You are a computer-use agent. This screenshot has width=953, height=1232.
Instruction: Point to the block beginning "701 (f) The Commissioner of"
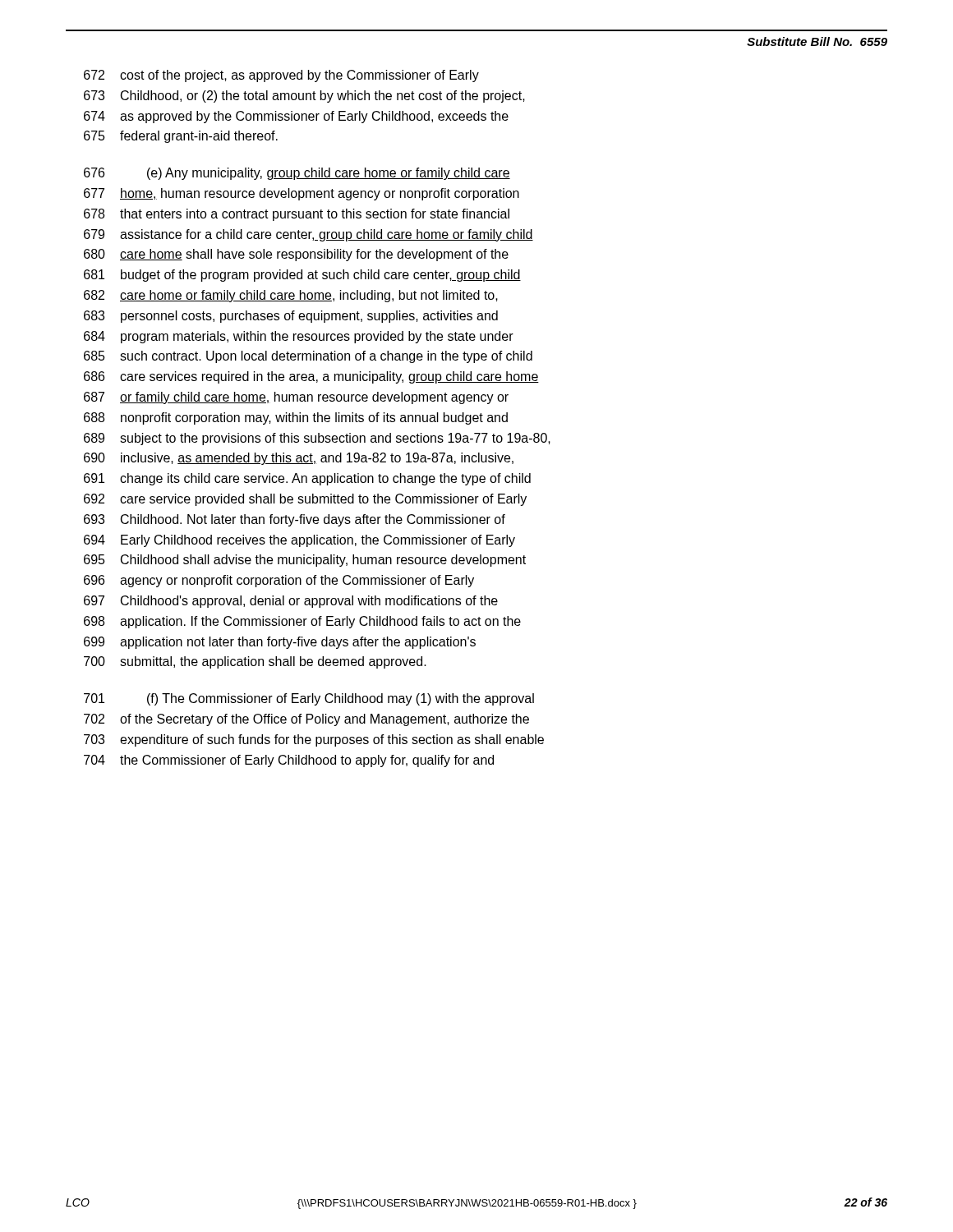point(476,730)
